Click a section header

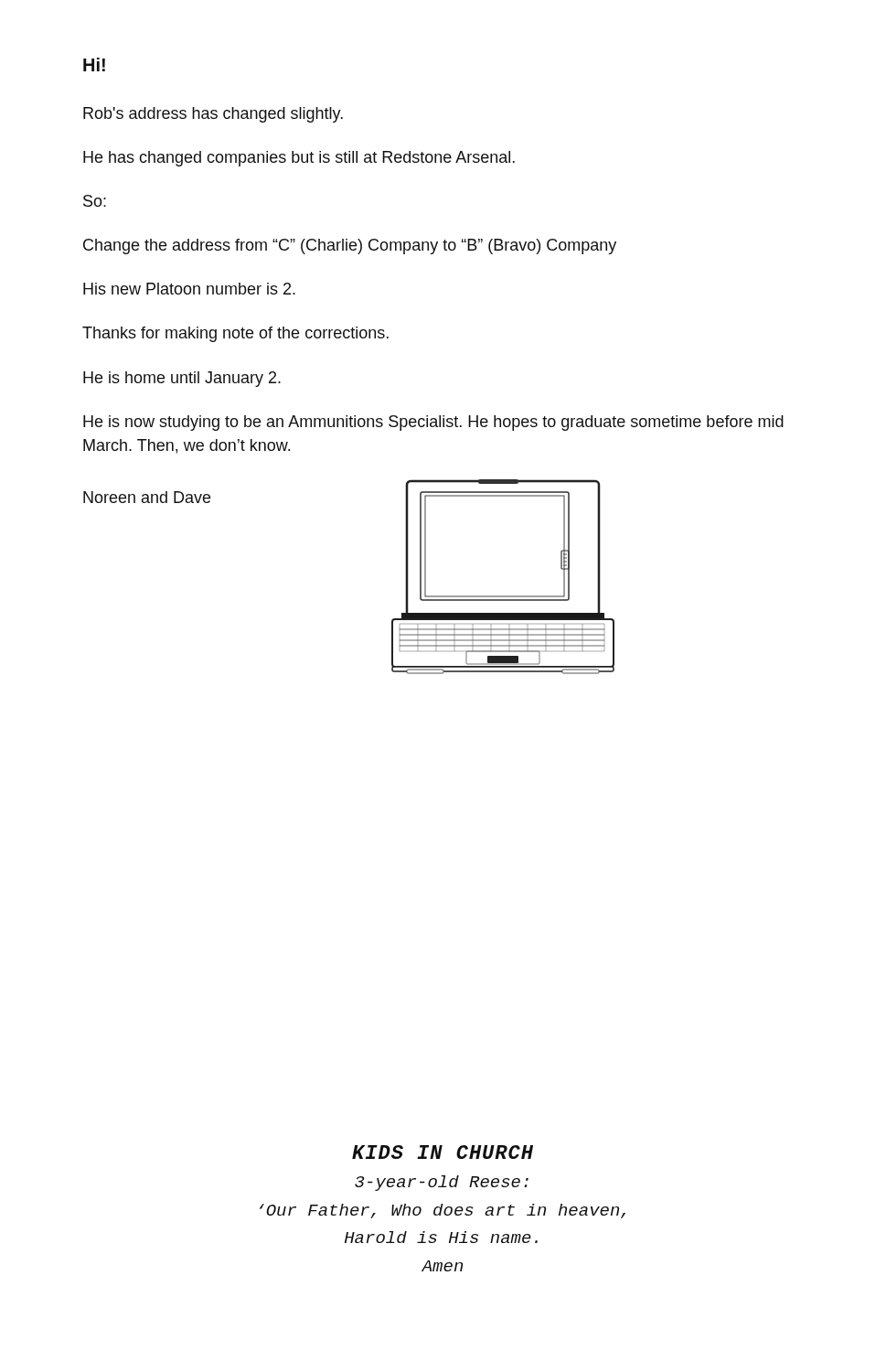click(94, 65)
